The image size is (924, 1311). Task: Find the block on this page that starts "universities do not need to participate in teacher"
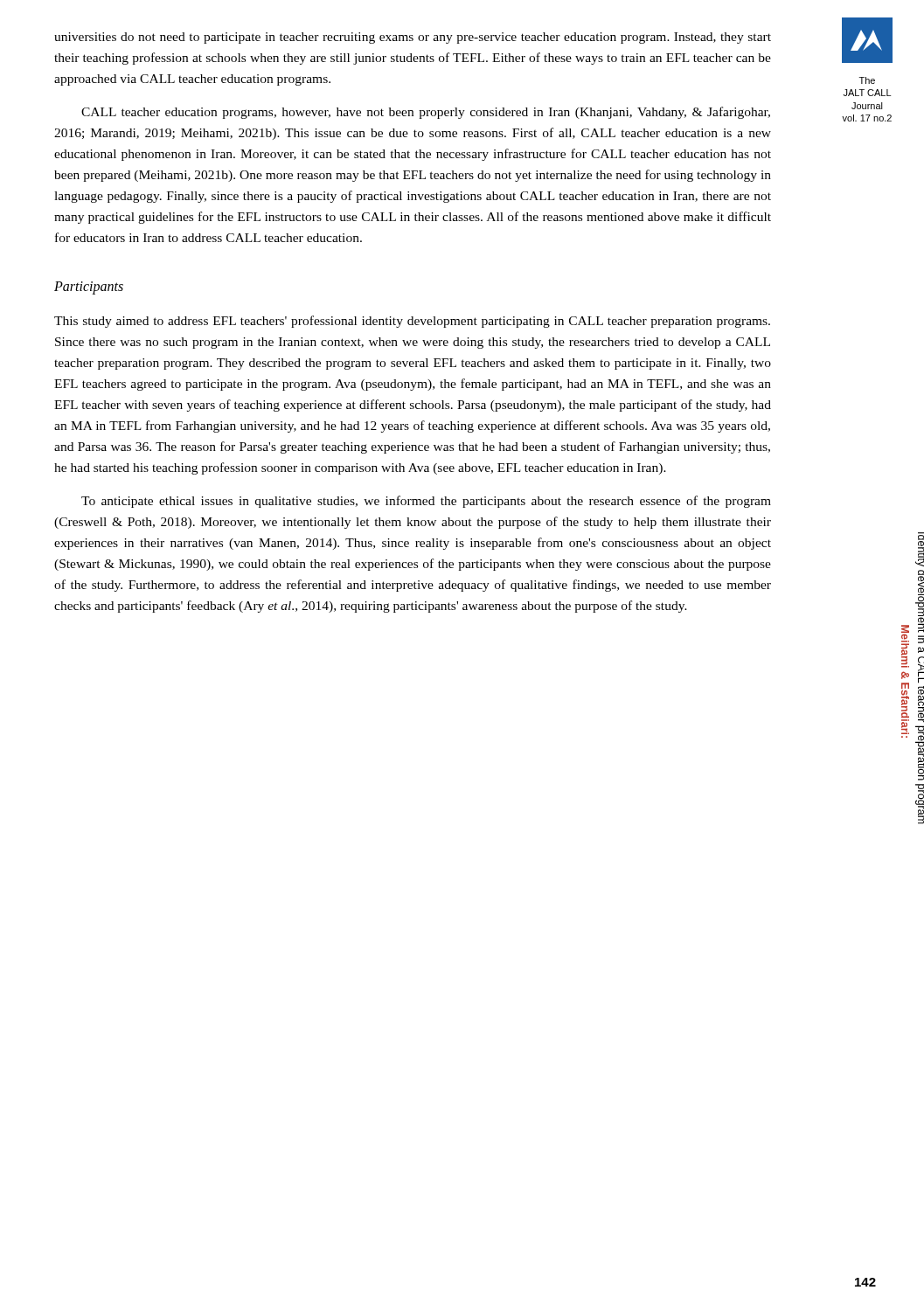click(413, 58)
